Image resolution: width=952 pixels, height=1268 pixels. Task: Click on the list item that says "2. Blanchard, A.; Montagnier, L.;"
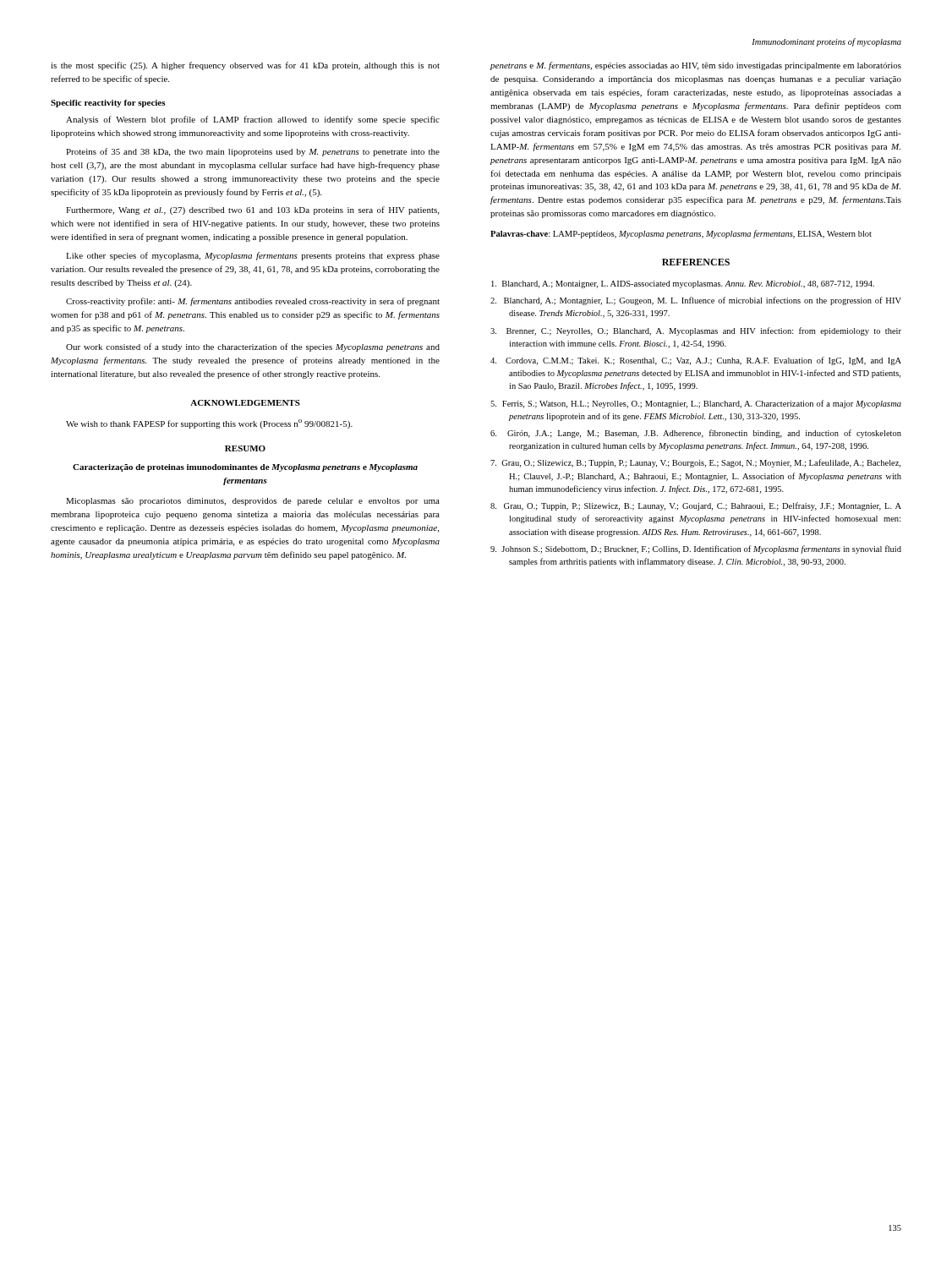tap(696, 307)
